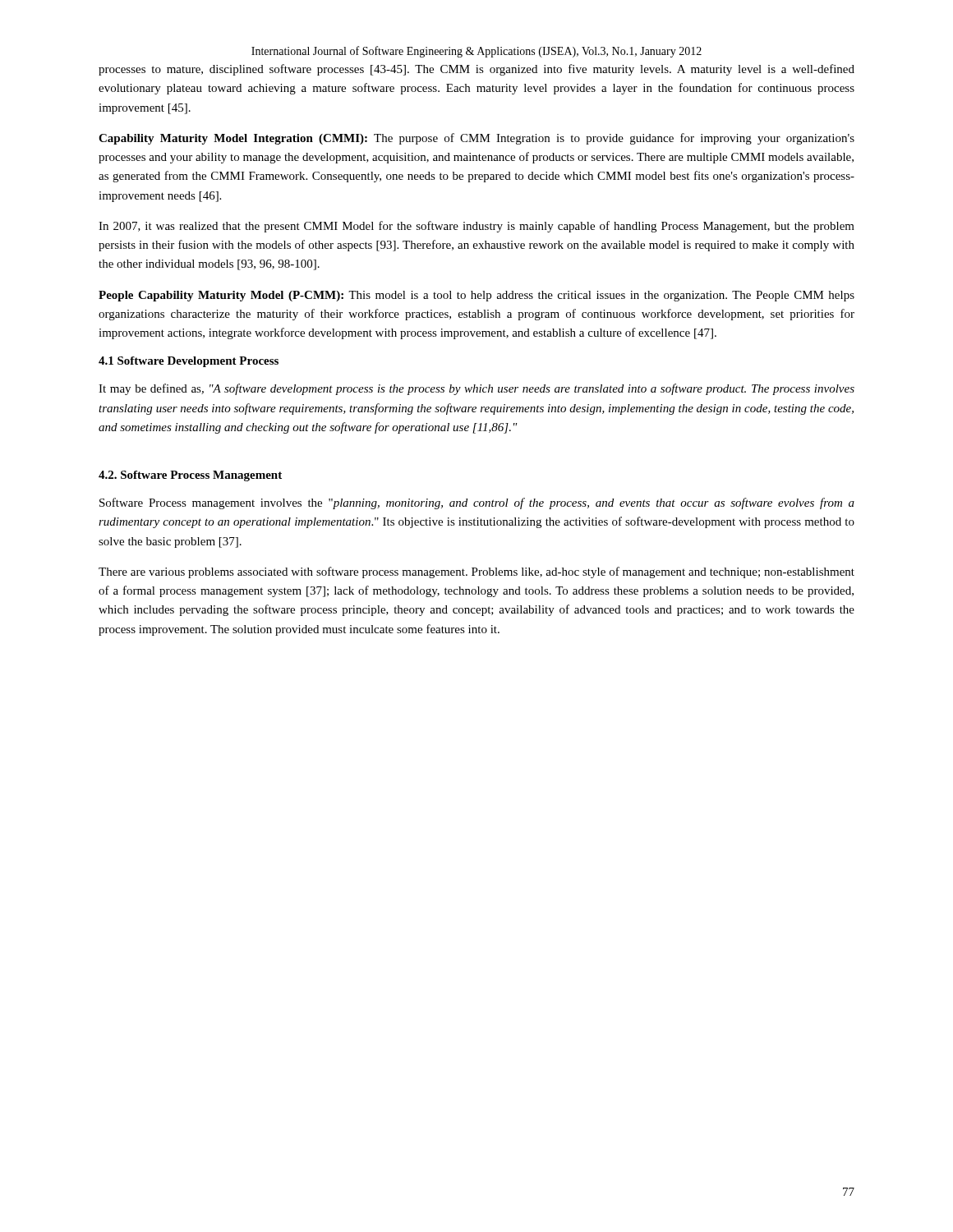
Task: Find the region starting "processes to mature,"
Action: click(x=476, y=89)
